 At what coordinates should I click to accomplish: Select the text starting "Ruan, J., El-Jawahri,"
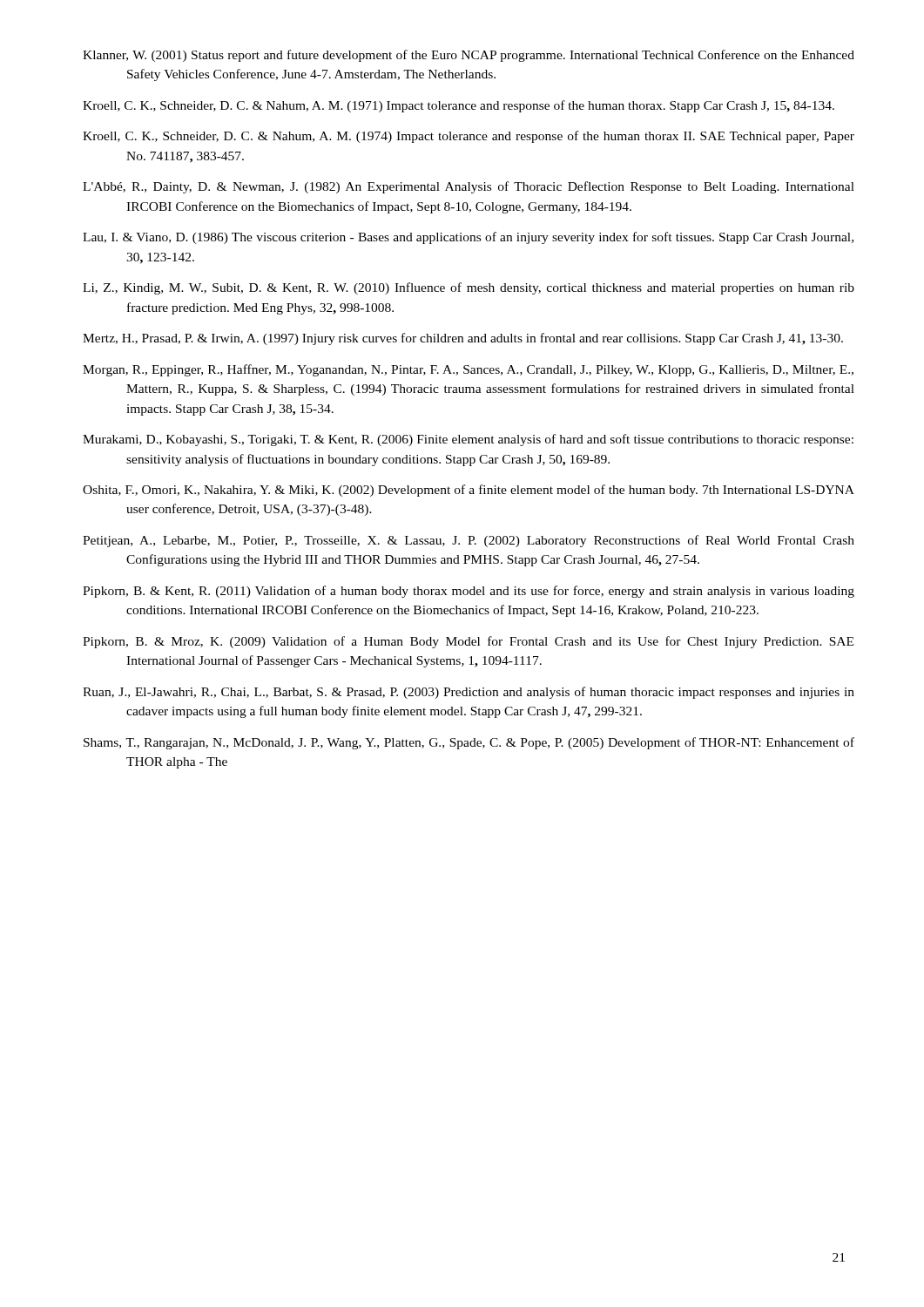pos(469,701)
